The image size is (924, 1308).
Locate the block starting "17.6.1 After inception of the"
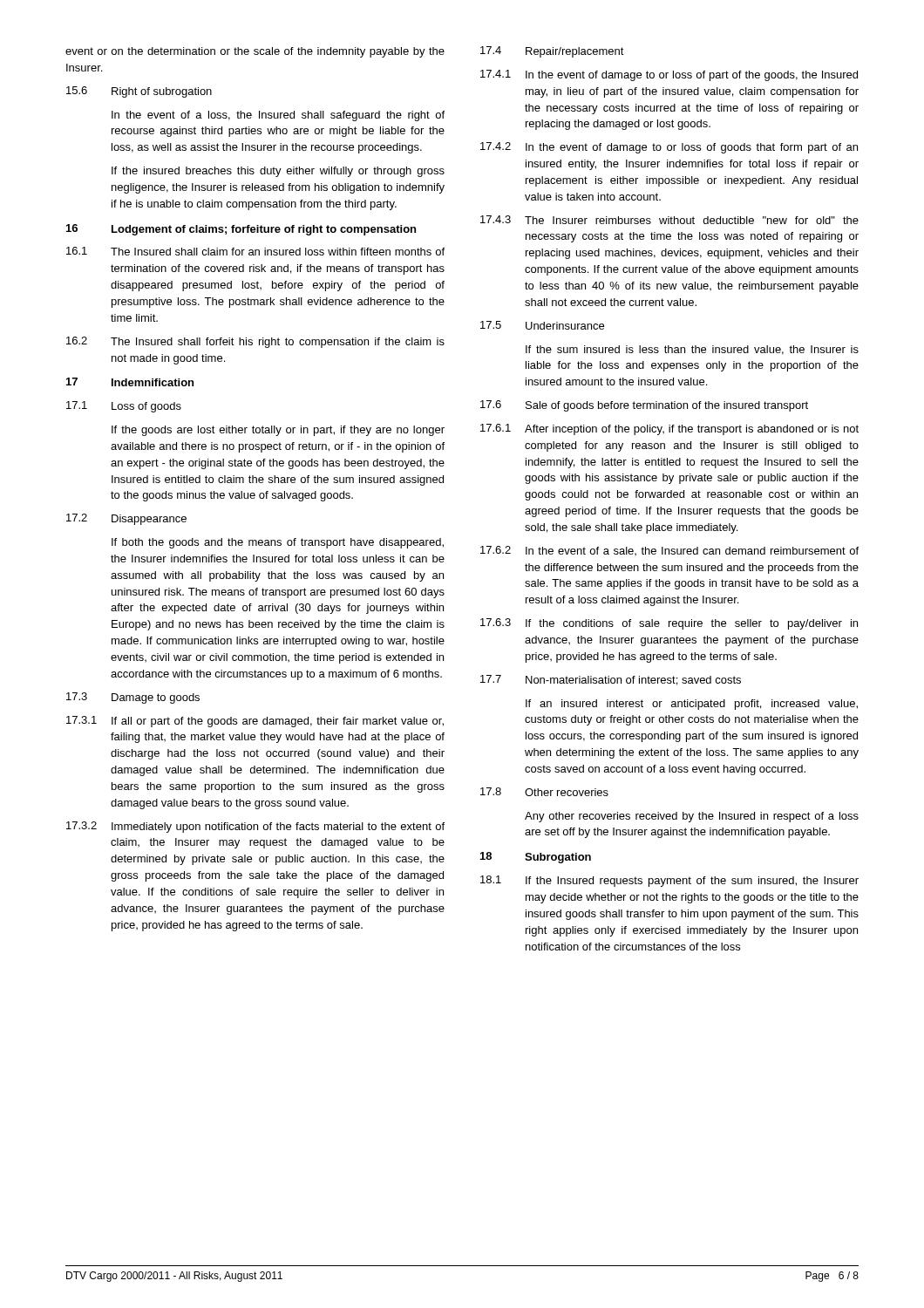(669, 479)
